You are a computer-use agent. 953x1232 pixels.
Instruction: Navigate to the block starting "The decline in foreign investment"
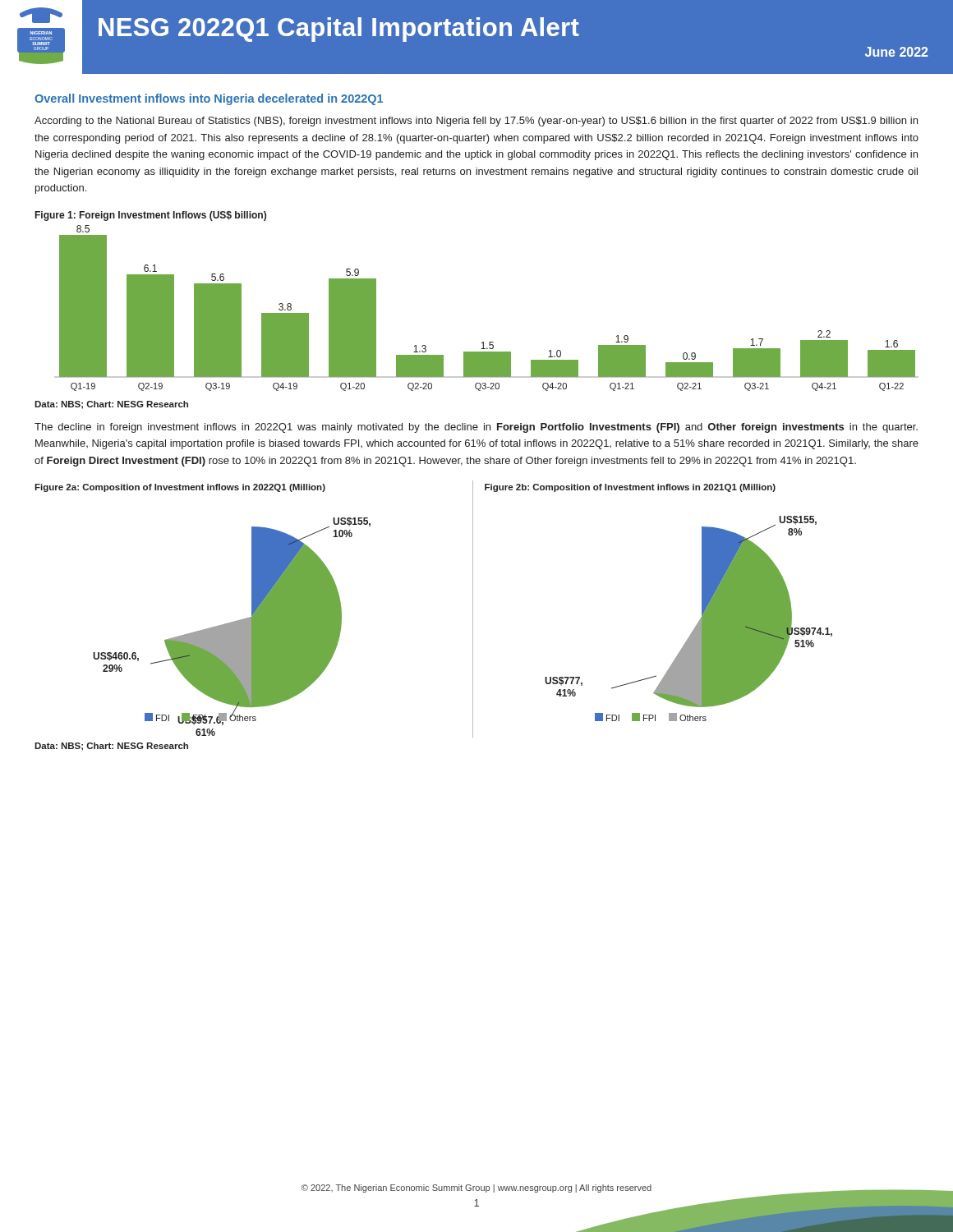[476, 443]
